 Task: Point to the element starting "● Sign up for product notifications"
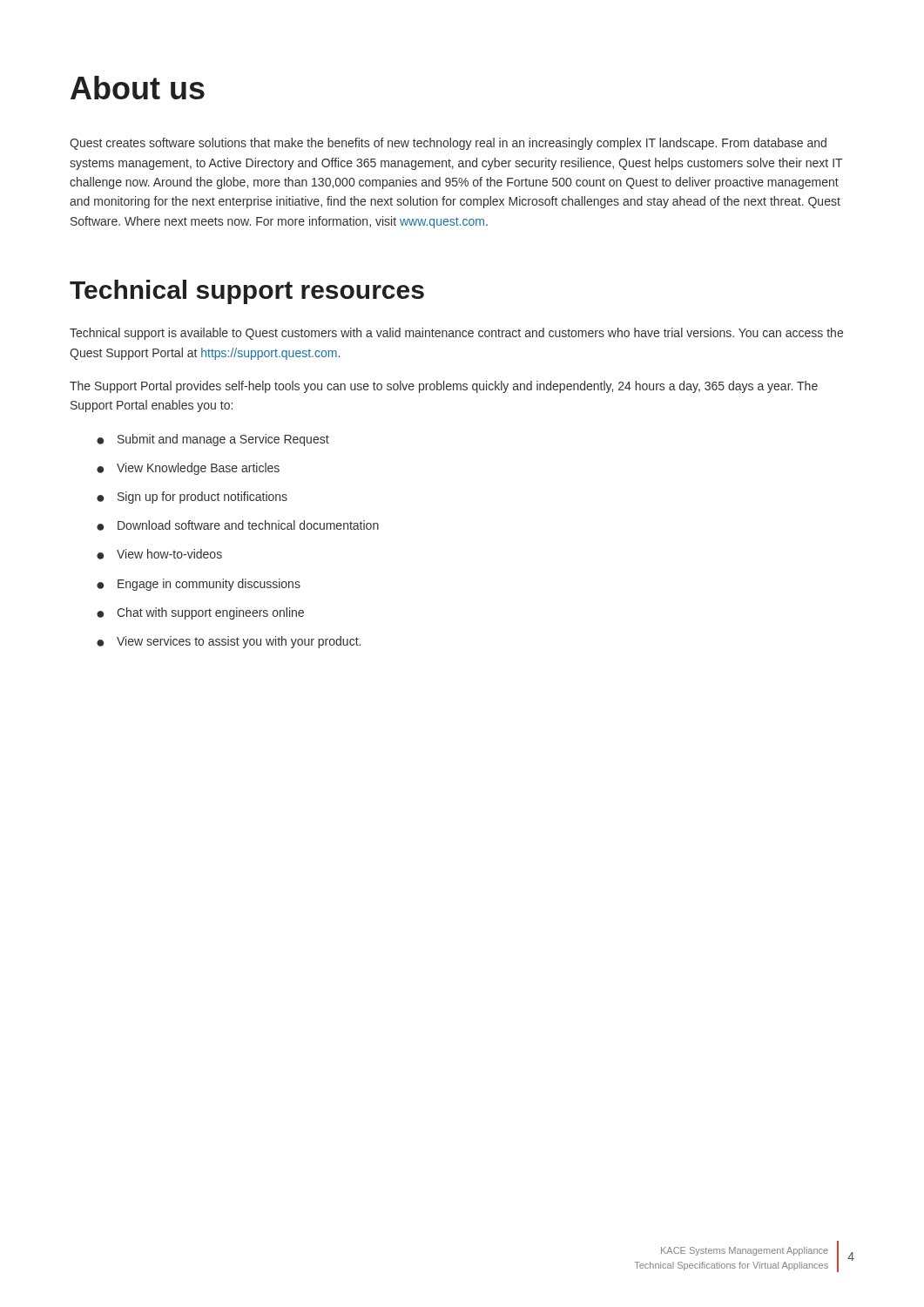192,498
